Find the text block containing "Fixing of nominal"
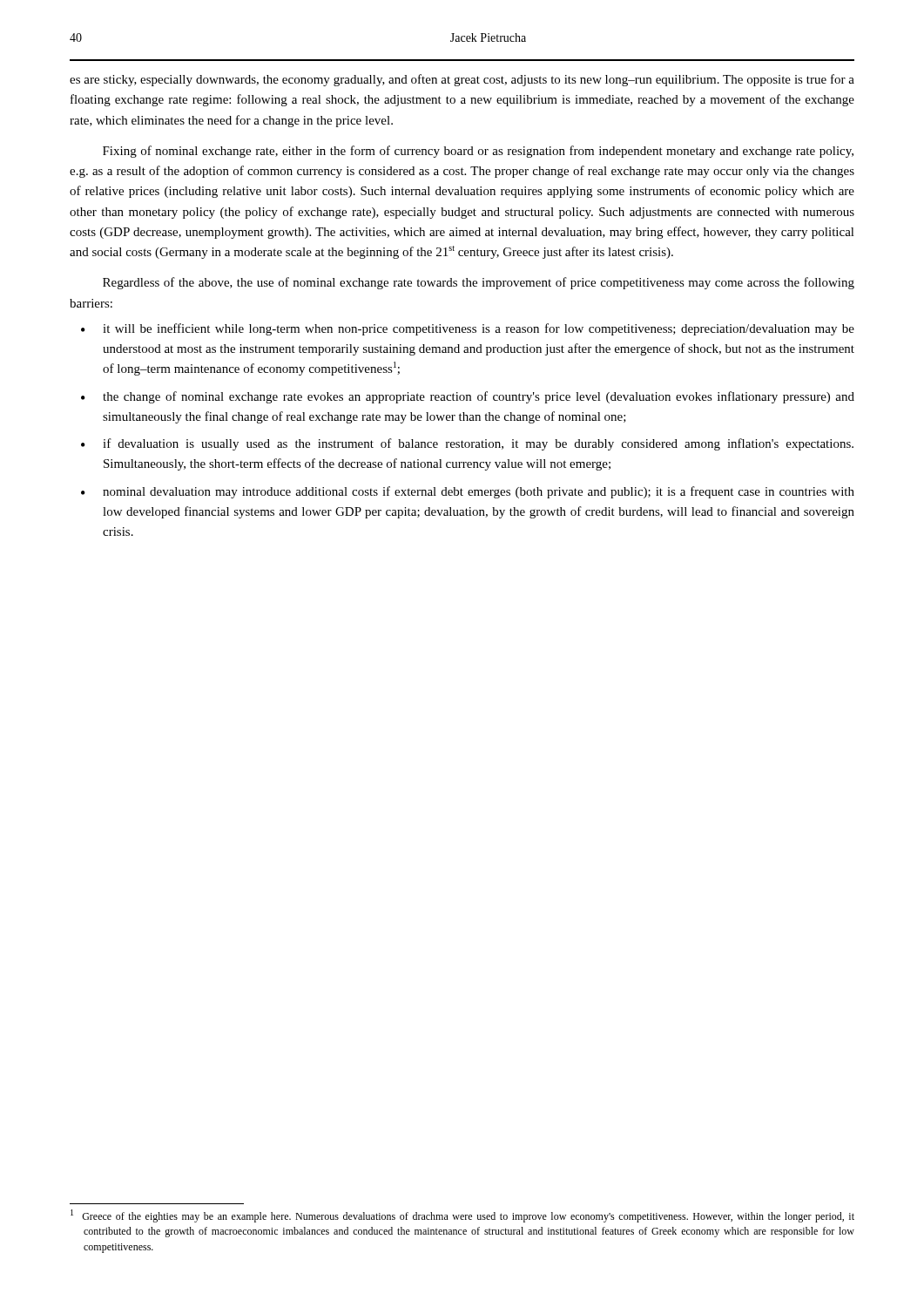 pyautogui.click(x=462, y=201)
